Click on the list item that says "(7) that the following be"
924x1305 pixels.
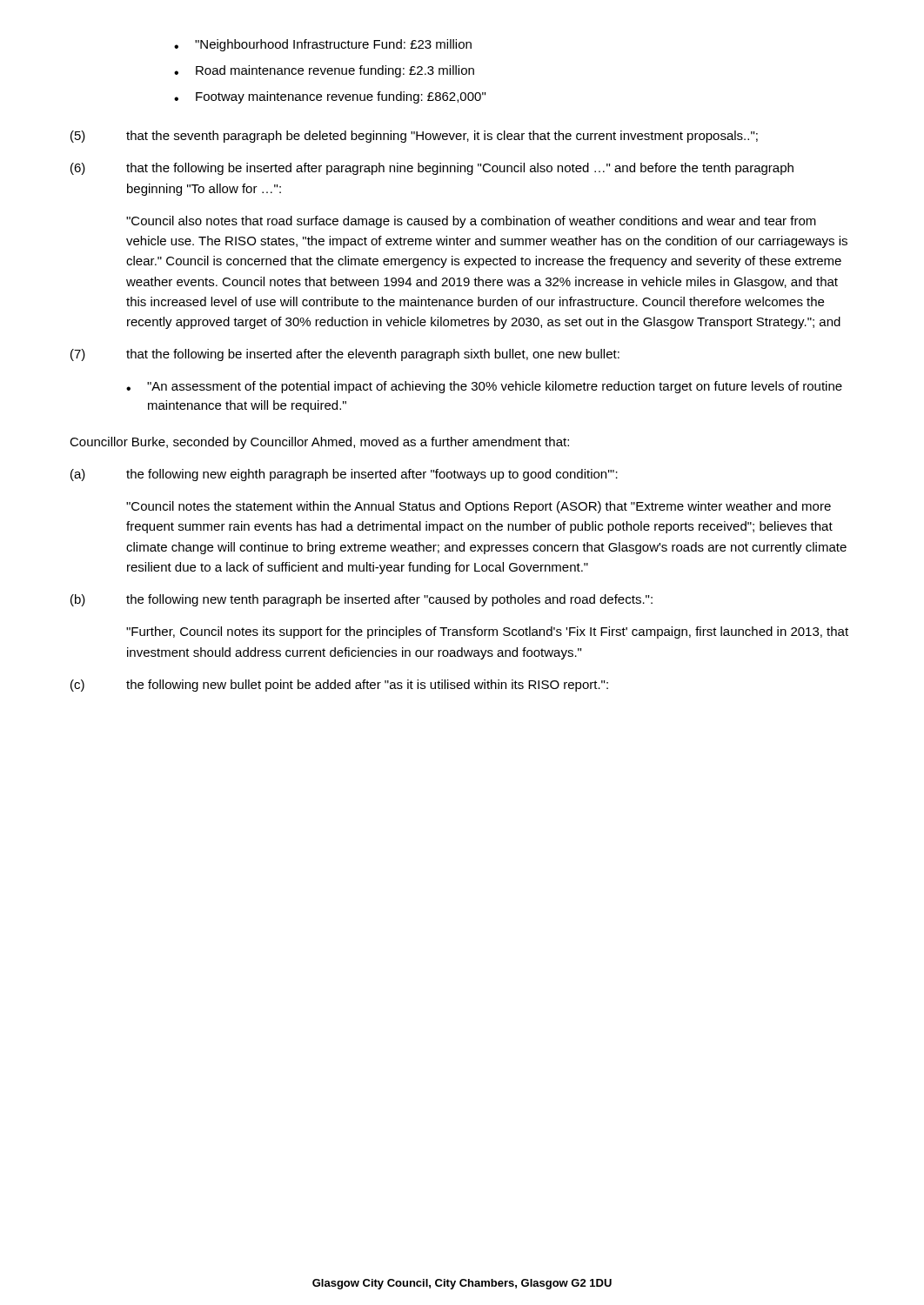click(462, 354)
